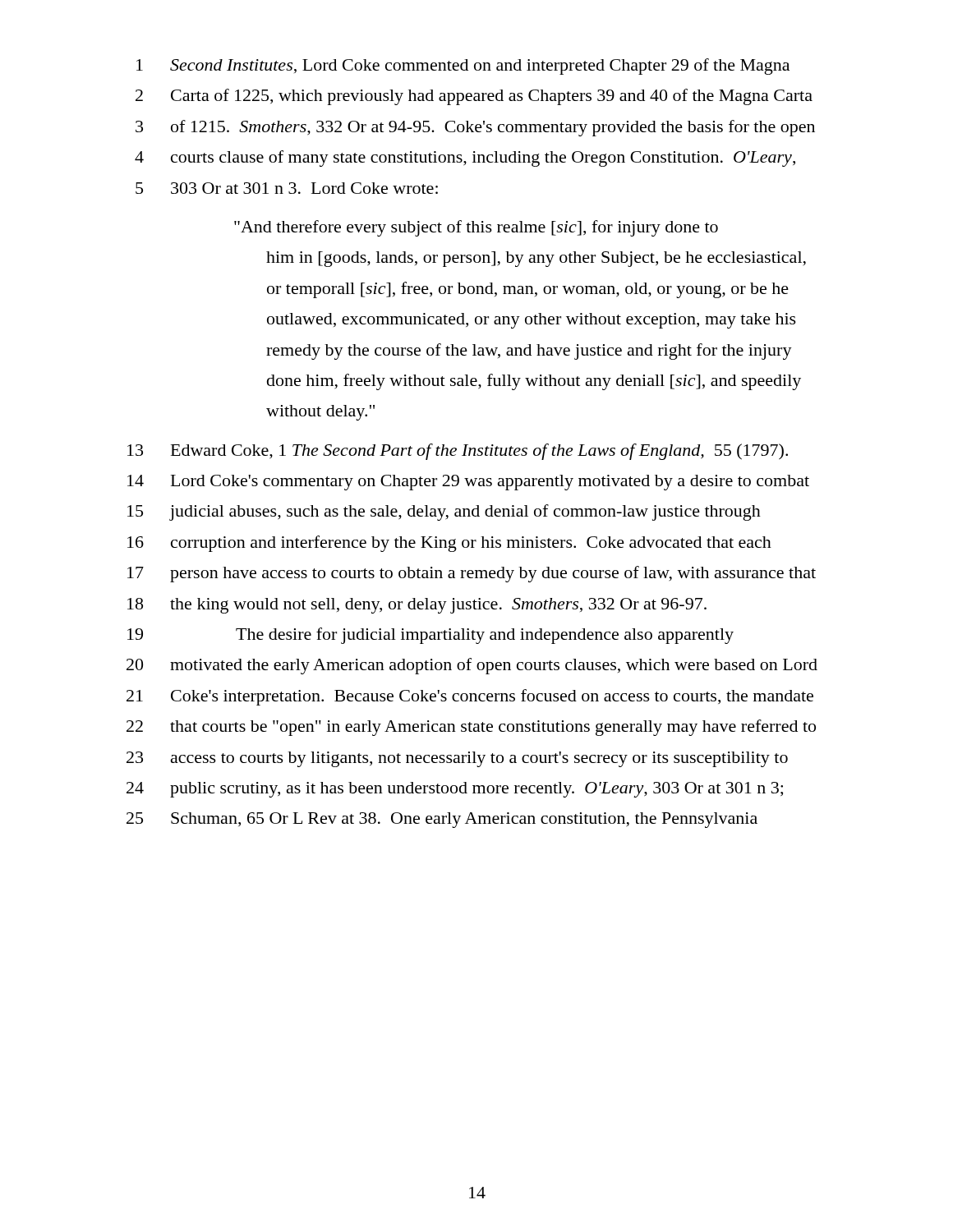Select the list item containing "22 that courts be "open" in early"
The image size is (953, 1232).
(462, 726)
